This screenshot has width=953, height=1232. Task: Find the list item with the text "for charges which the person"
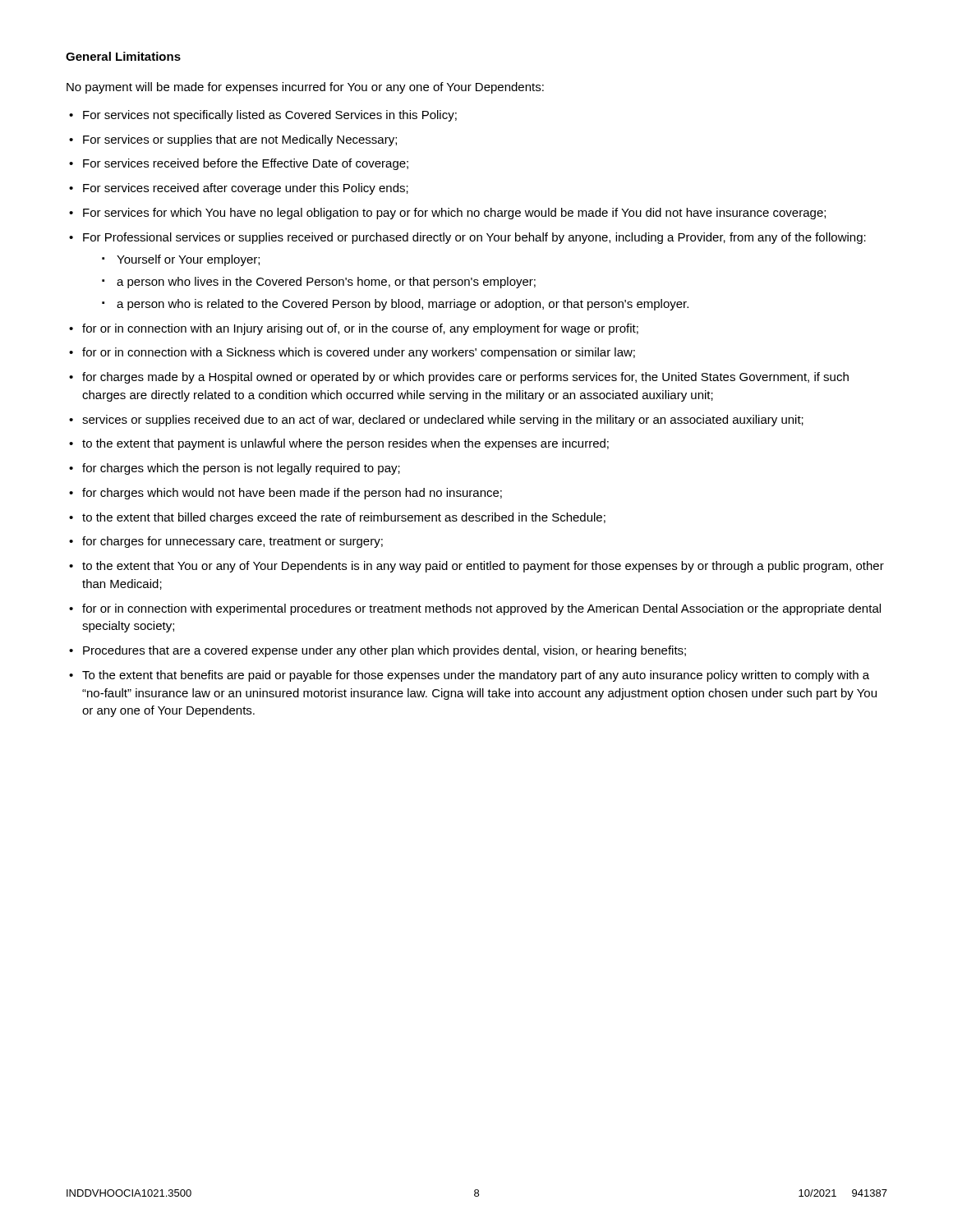241,468
